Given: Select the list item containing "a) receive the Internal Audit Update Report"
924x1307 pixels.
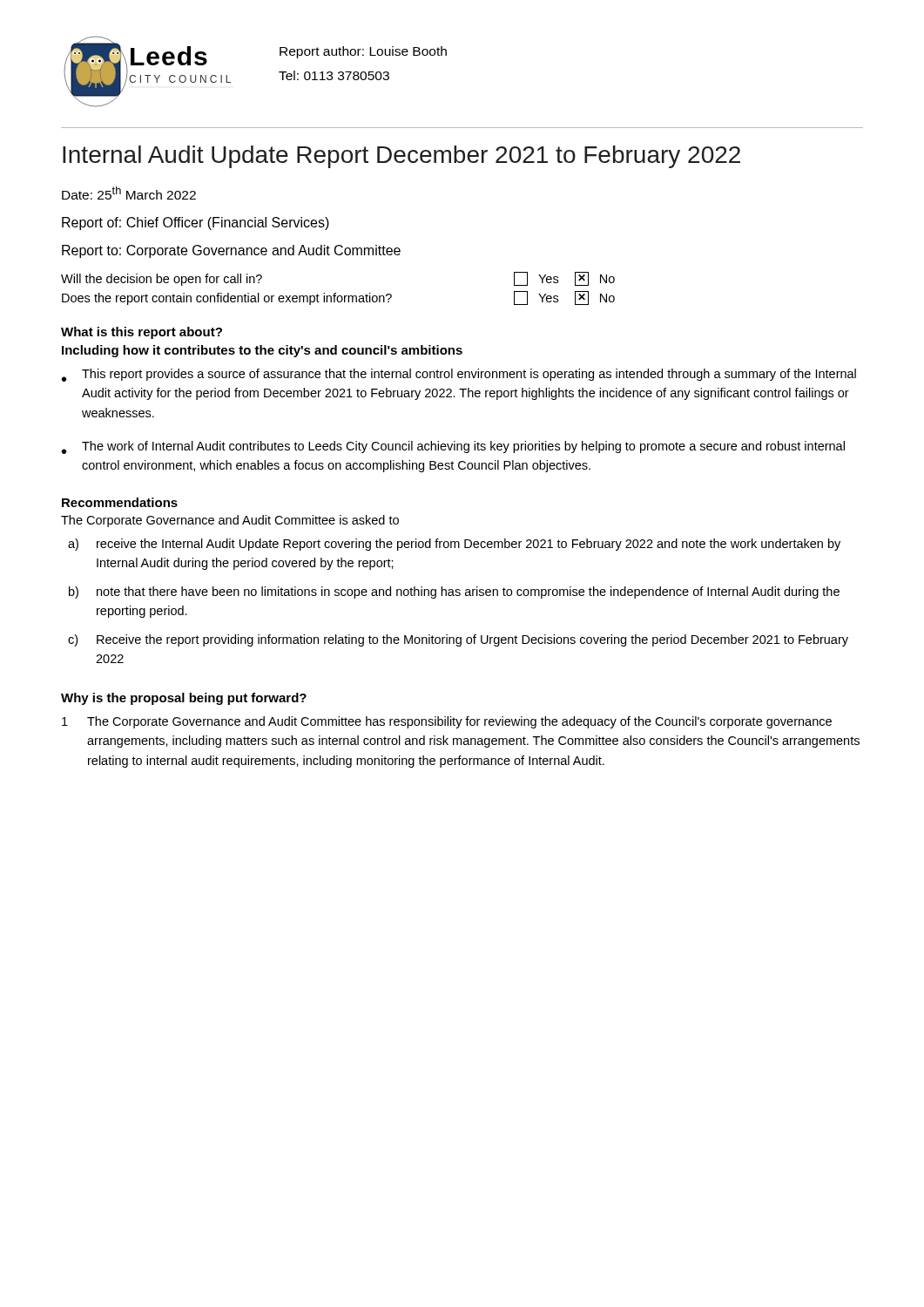Looking at the screenshot, I should coord(465,554).
